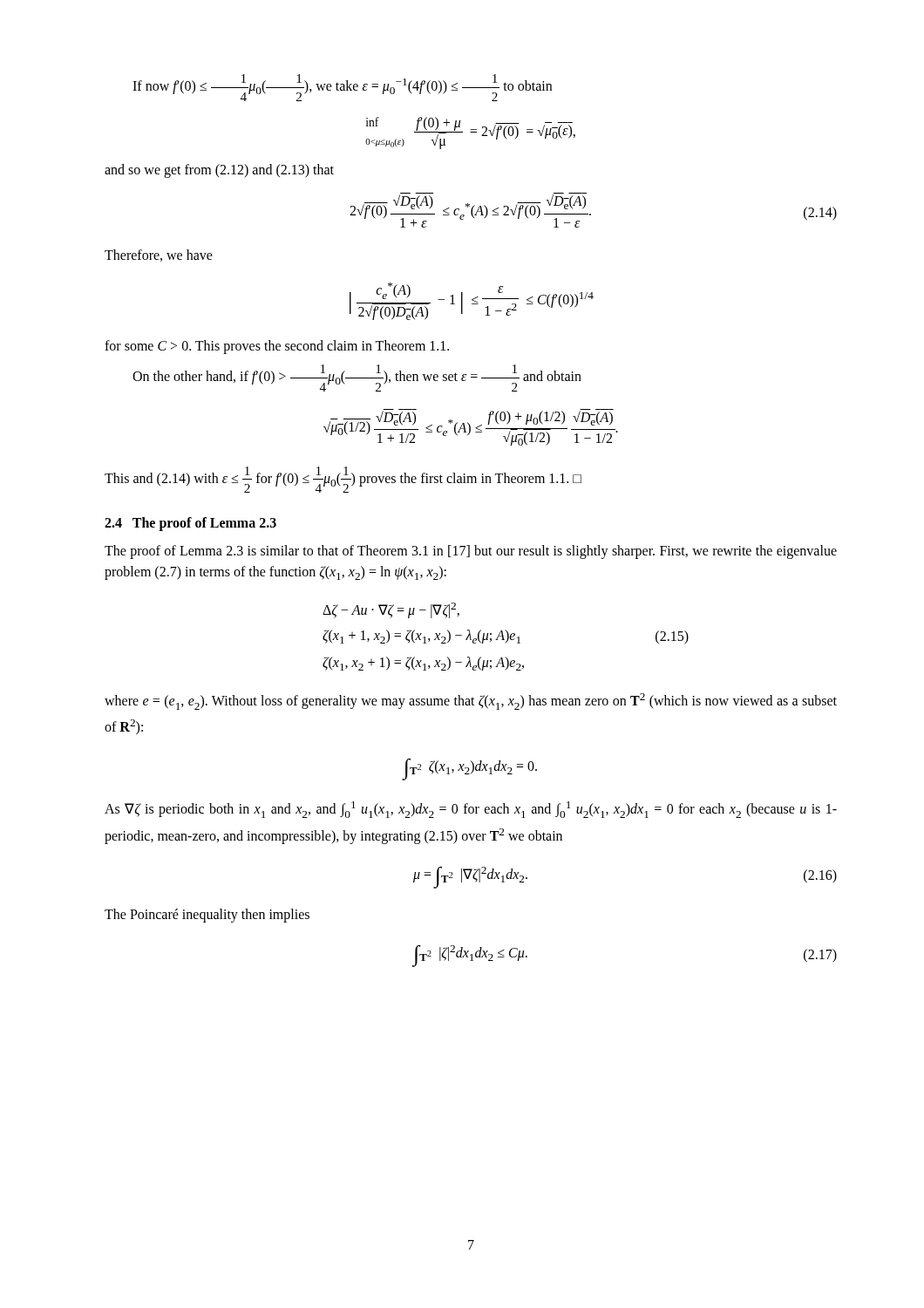Locate the text block containing "and so we get from (2.12)"
The width and height of the screenshot is (924, 1308).
click(x=219, y=170)
